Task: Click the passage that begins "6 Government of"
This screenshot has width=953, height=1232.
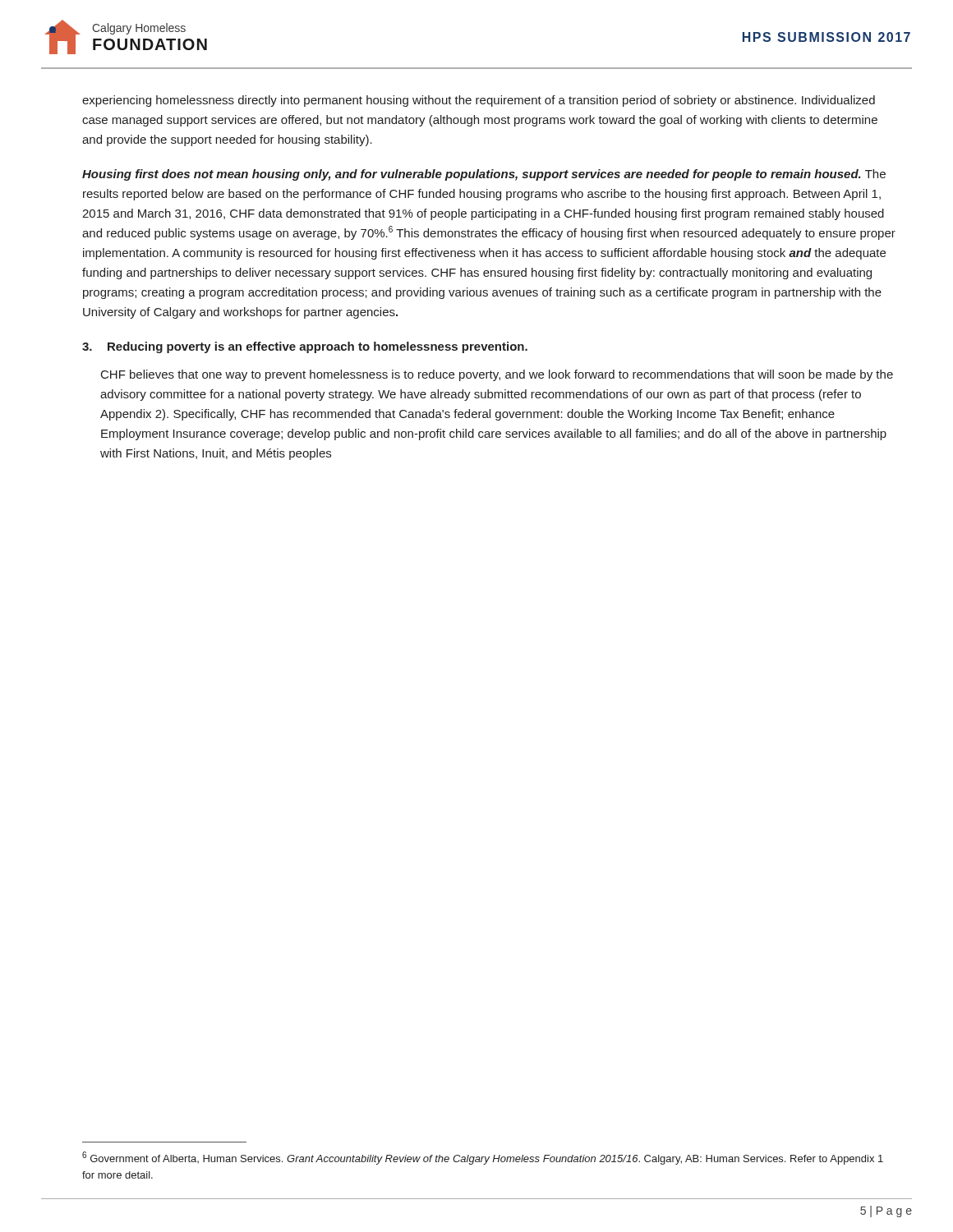Action: point(483,1166)
